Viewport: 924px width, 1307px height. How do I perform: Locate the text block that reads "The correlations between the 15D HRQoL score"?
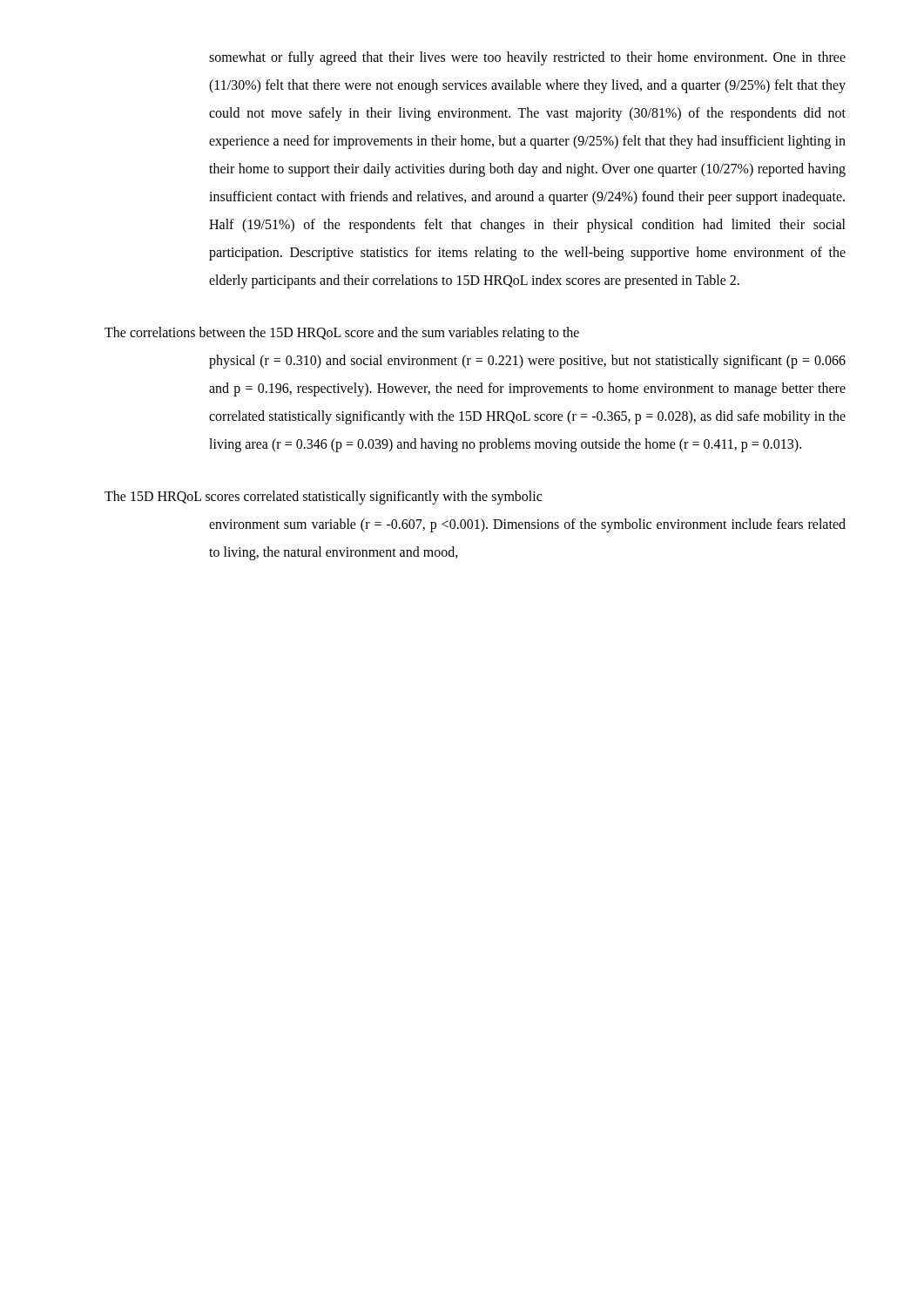click(x=475, y=389)
